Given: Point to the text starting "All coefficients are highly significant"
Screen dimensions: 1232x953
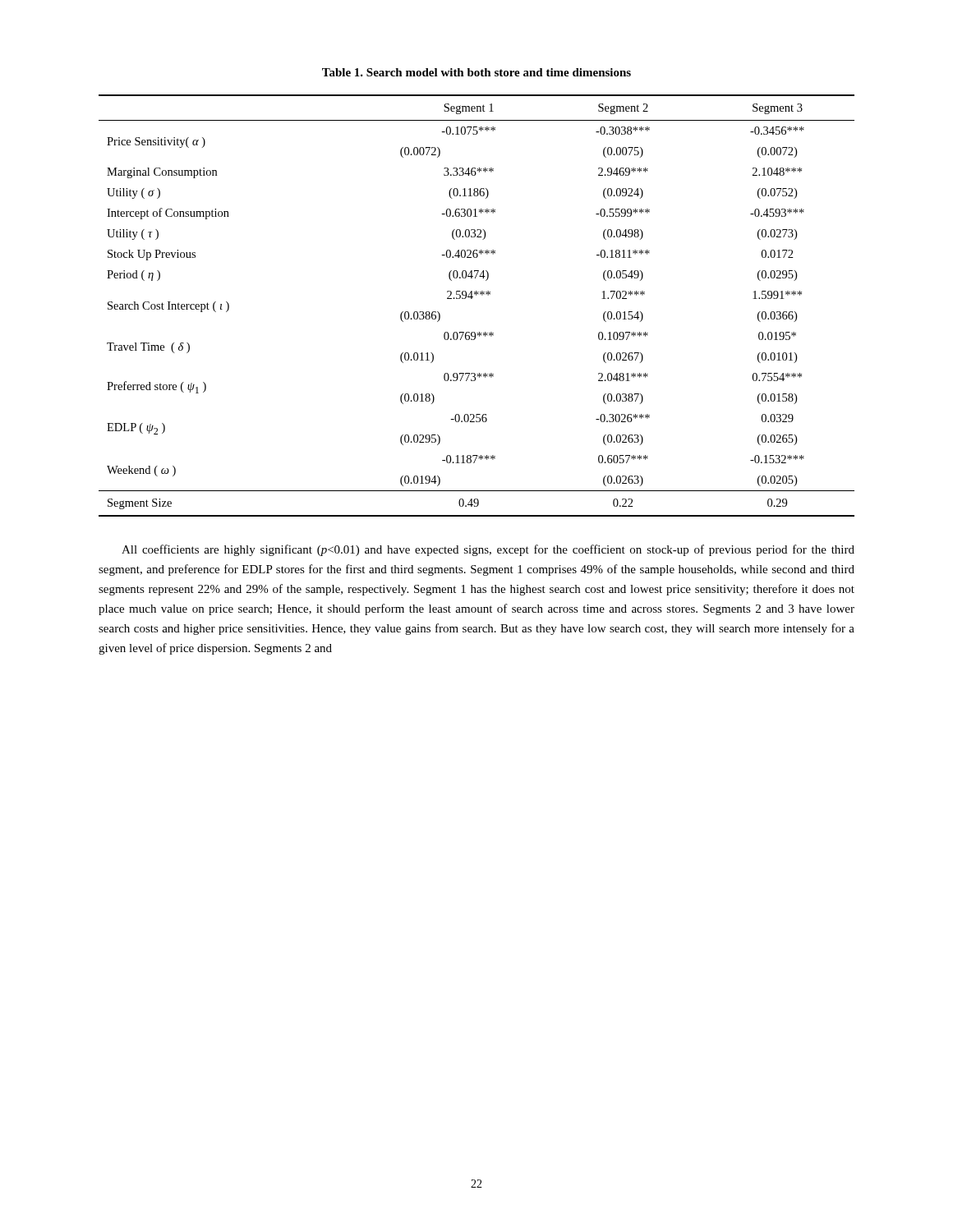Looking at the screenshot, I should pyautogui.click(x=476, y=599).
